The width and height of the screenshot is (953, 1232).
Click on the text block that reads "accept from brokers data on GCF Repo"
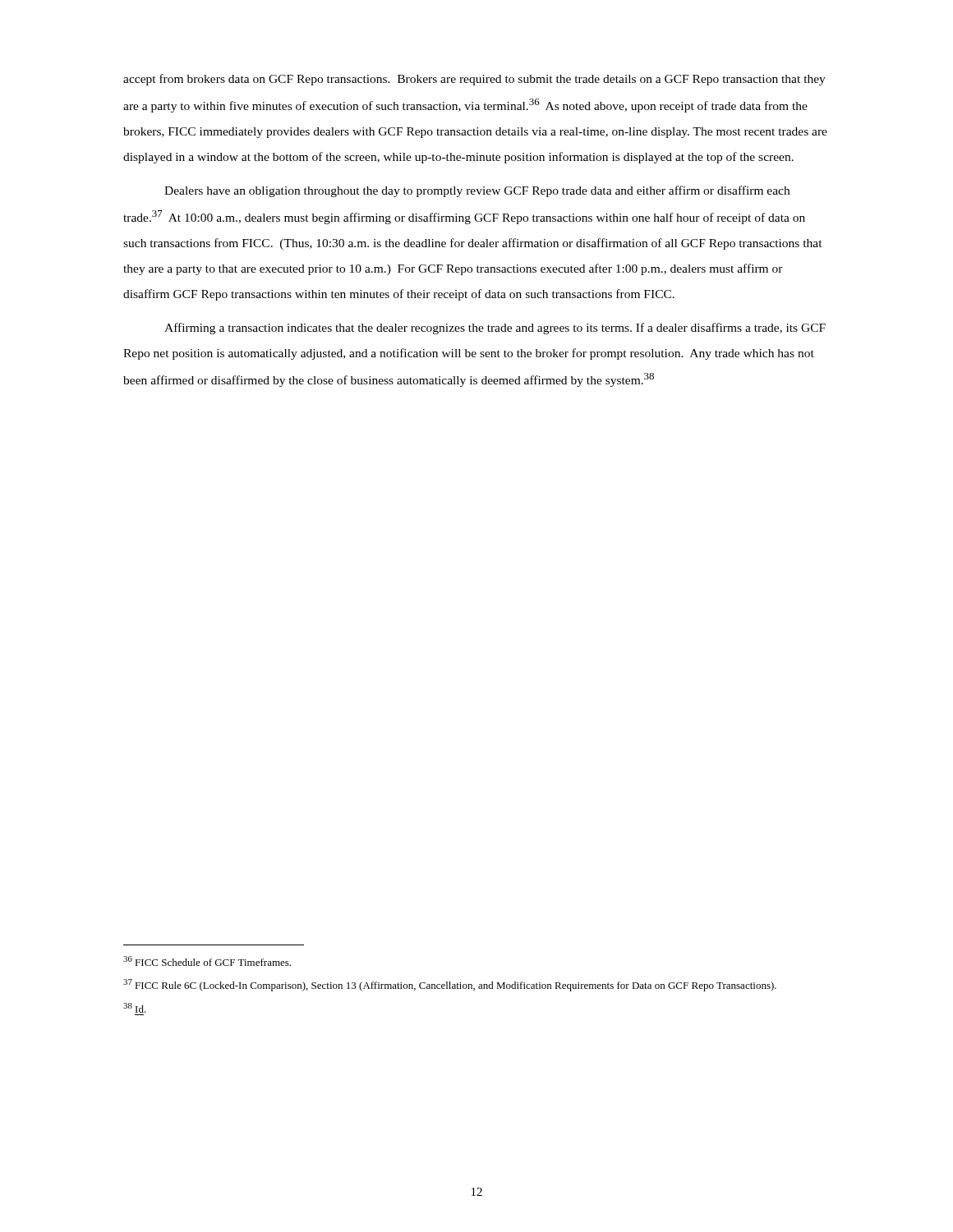(x=475, y=118)
